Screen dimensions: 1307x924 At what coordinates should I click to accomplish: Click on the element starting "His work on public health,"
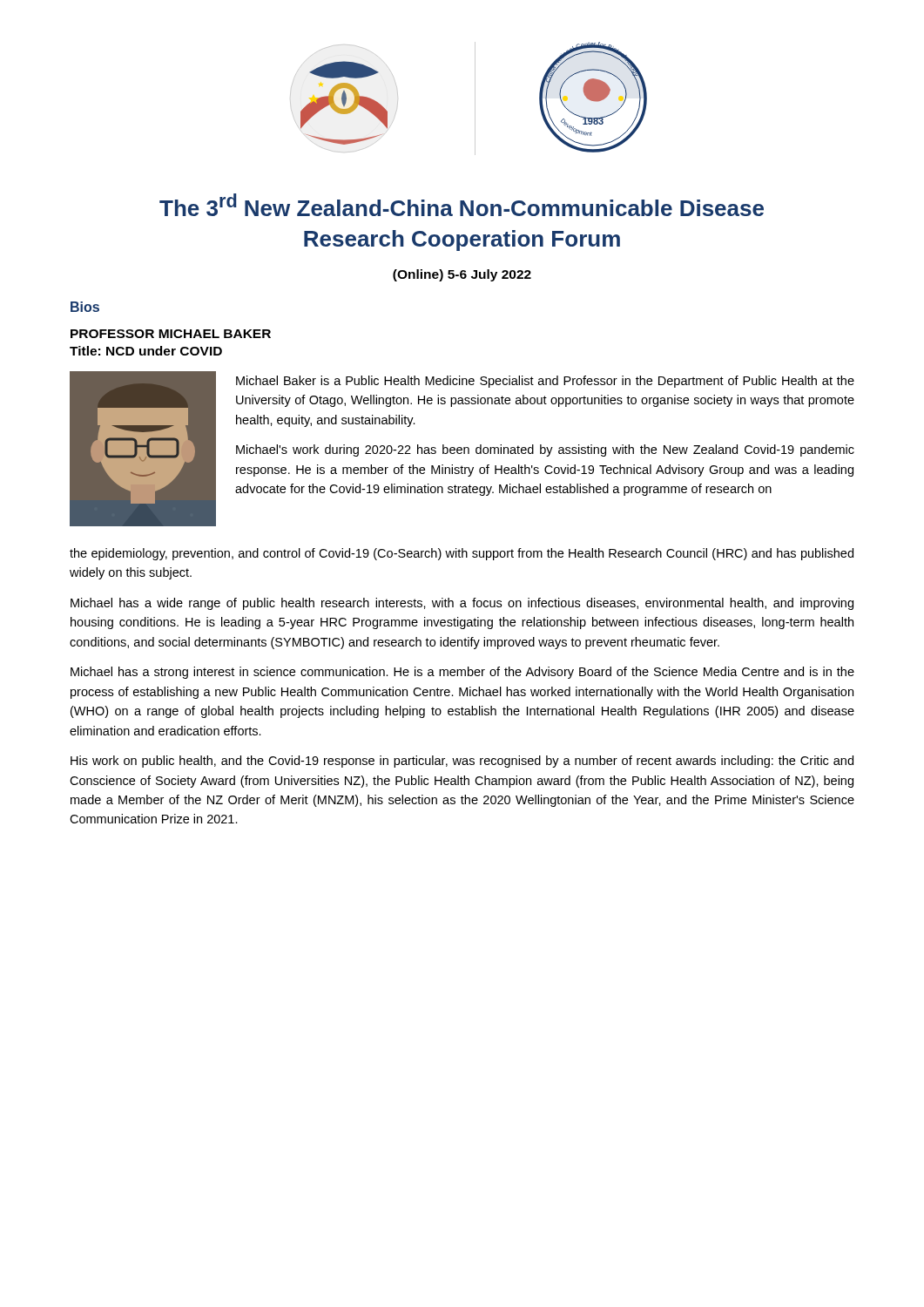coord(462,790)
